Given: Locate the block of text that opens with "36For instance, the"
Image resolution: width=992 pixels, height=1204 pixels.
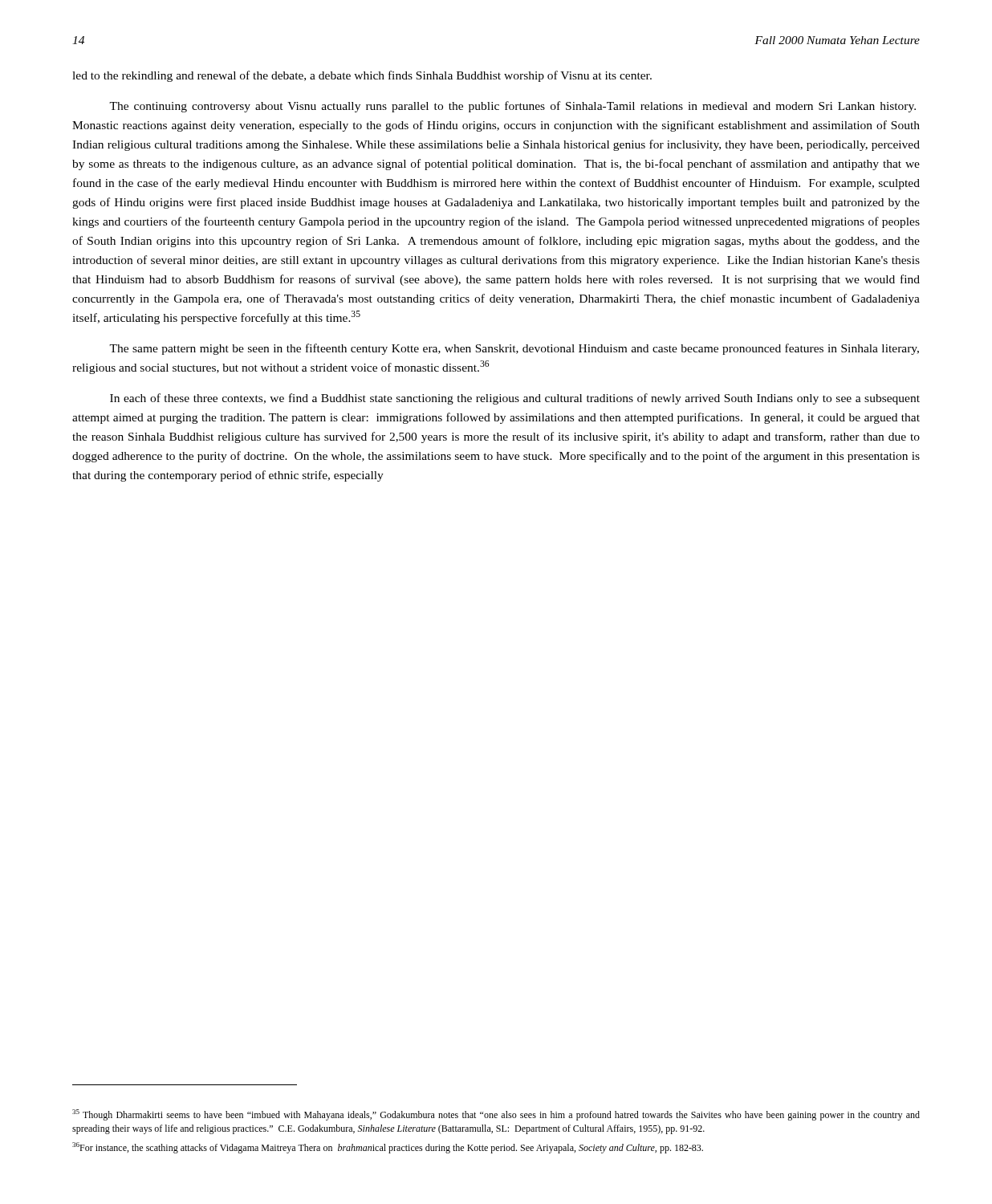Looking at the screenshot, I should 388,1147.
